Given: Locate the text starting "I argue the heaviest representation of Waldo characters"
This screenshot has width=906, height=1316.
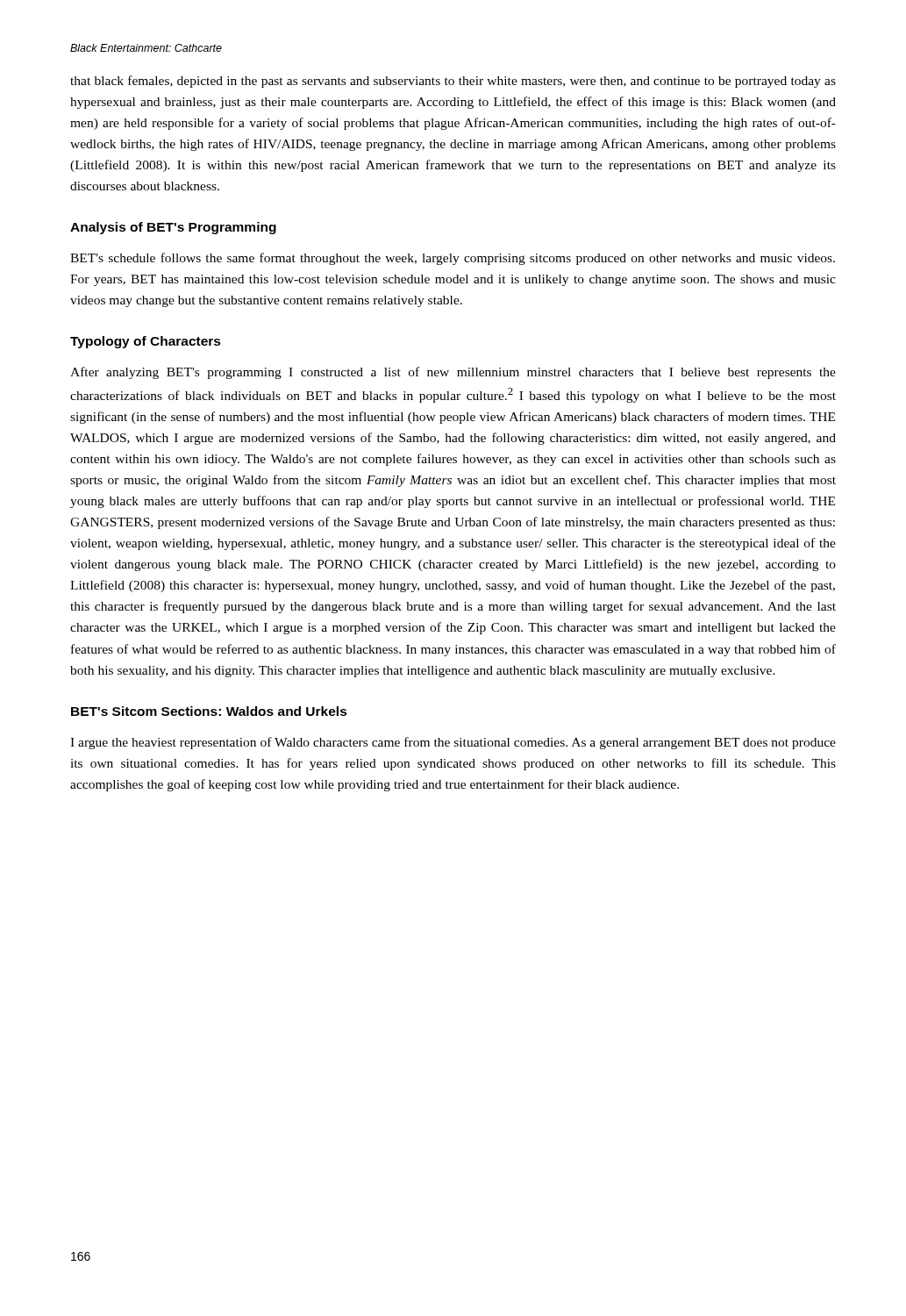Looking at the screenshot, I should [x=453, y=762].
